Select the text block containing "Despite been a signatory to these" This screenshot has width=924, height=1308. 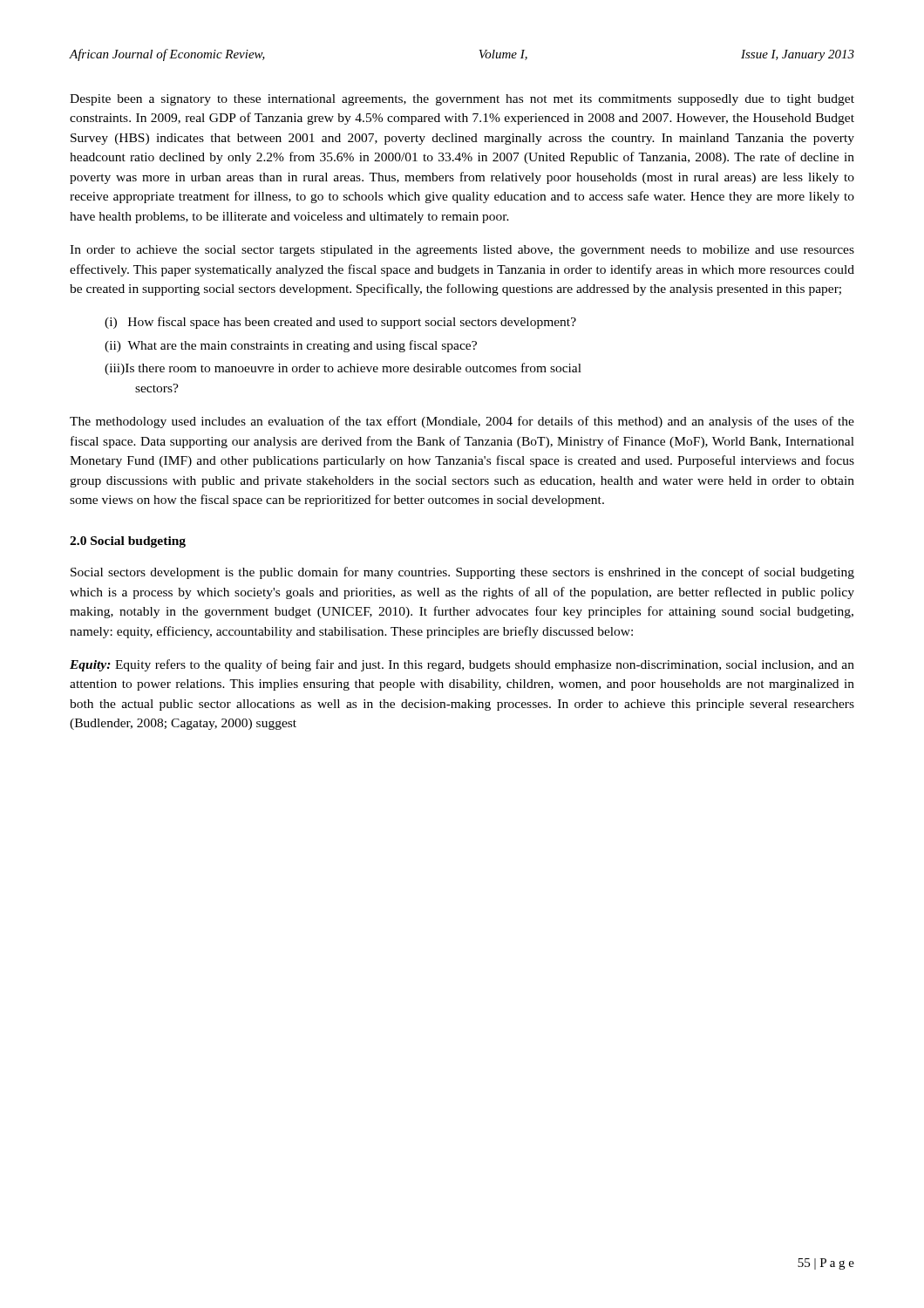coord(462,157)
